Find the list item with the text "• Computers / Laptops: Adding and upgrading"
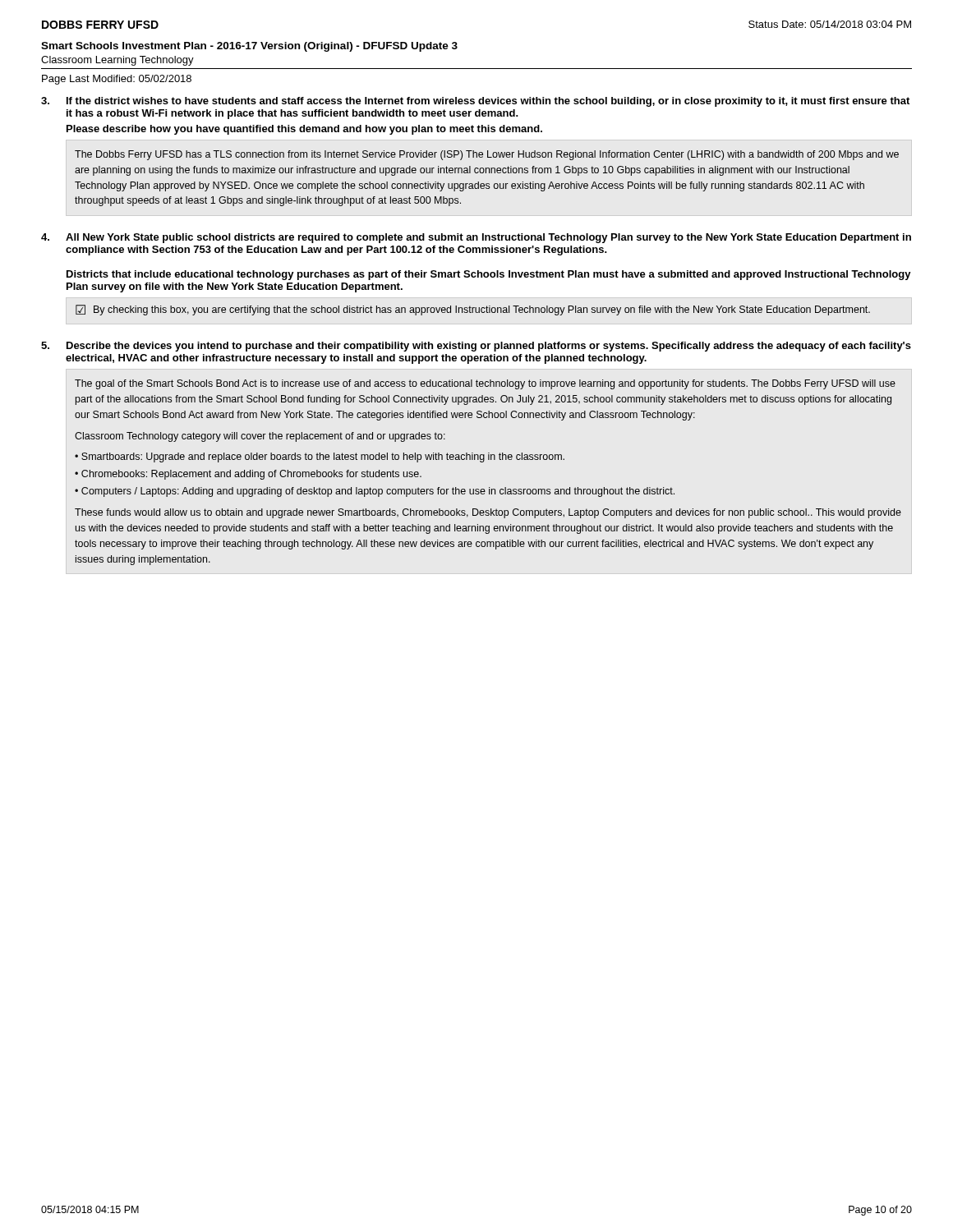953x1232 pixels. click(375, 491)
